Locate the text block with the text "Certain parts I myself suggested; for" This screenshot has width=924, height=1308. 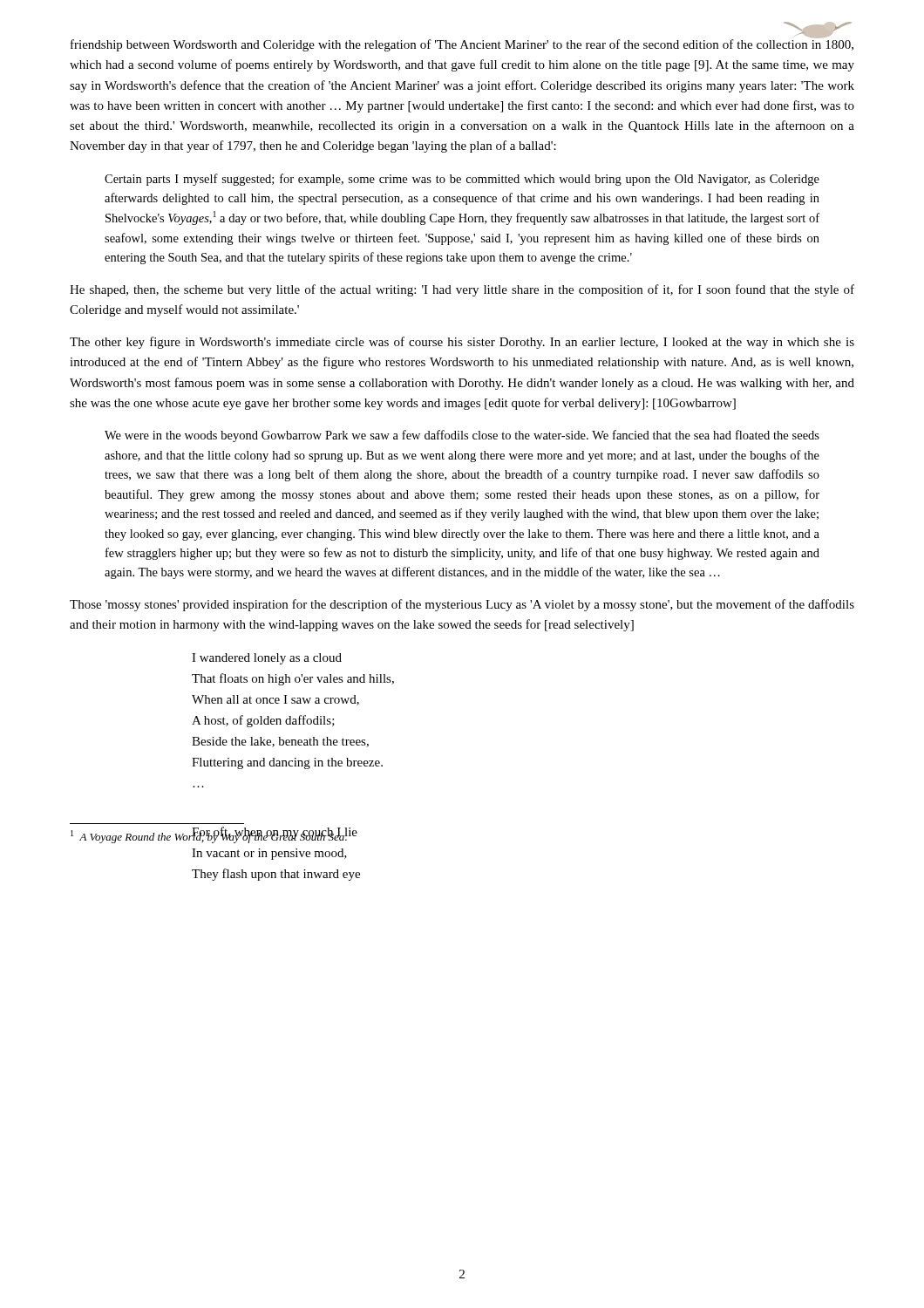click(x=462, y=218)
